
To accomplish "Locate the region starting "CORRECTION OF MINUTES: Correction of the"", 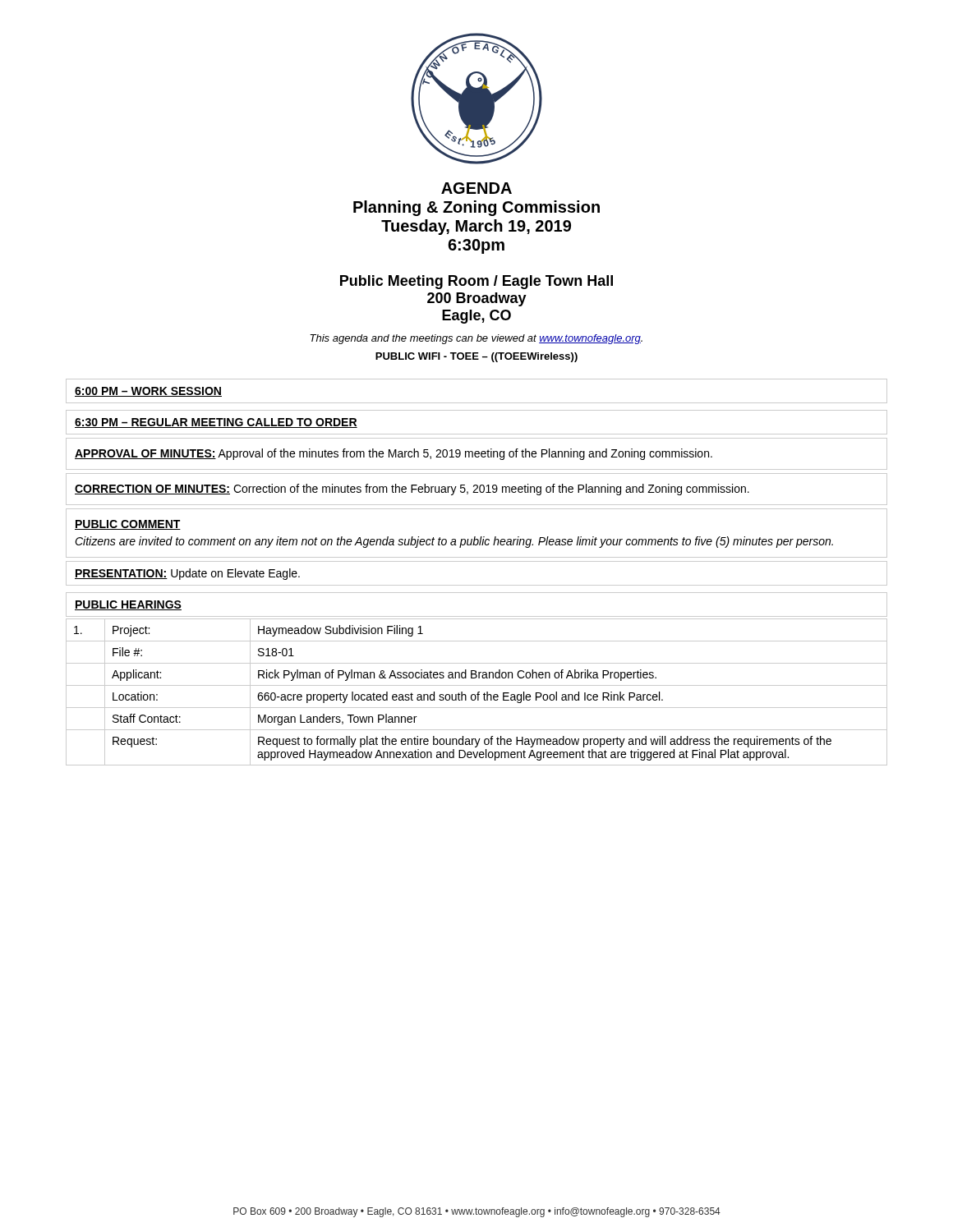I will click(412, 489).
